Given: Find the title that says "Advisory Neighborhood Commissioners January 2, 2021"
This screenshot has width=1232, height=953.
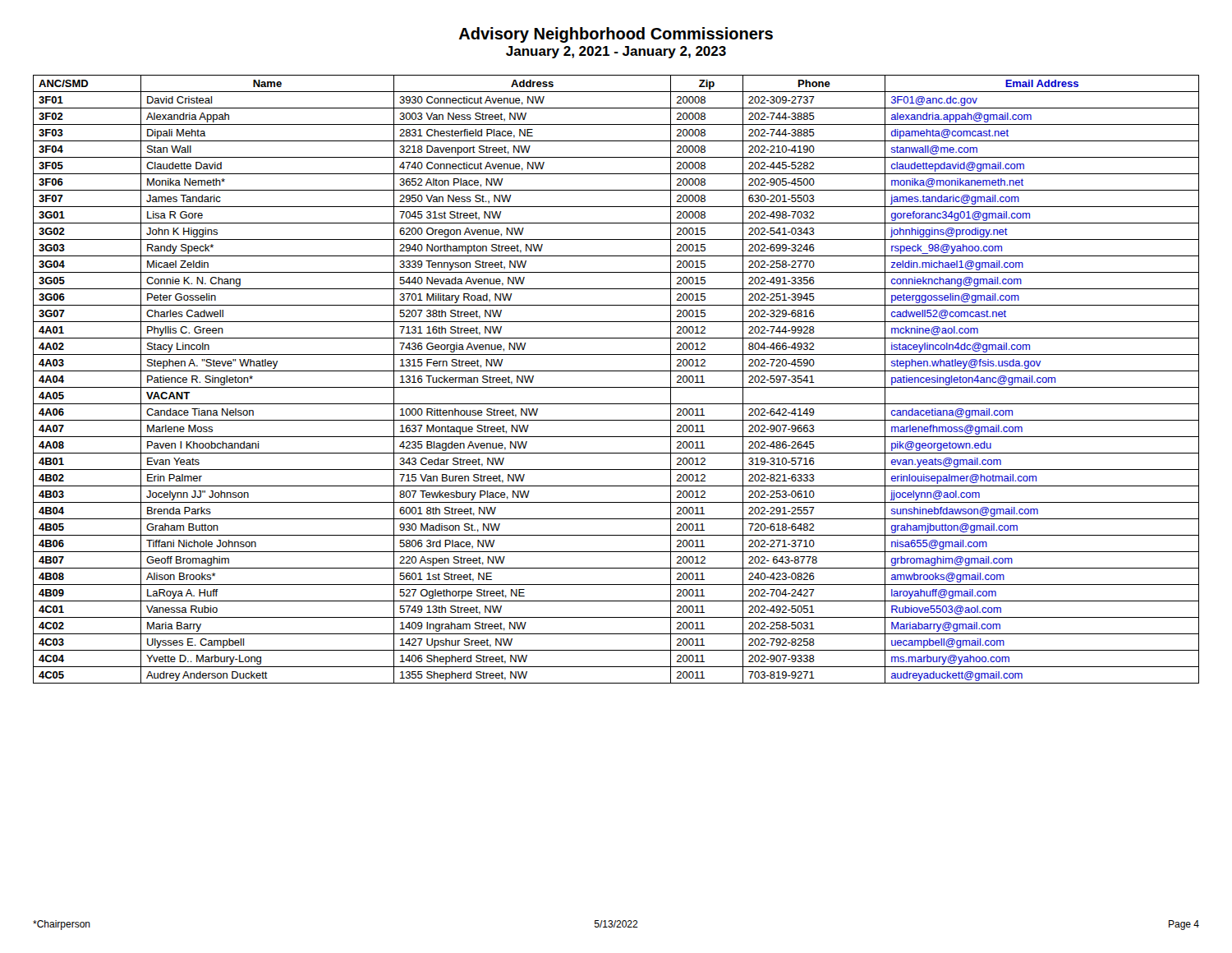Looking at the screenshot, I should click(x=616, y=42).
